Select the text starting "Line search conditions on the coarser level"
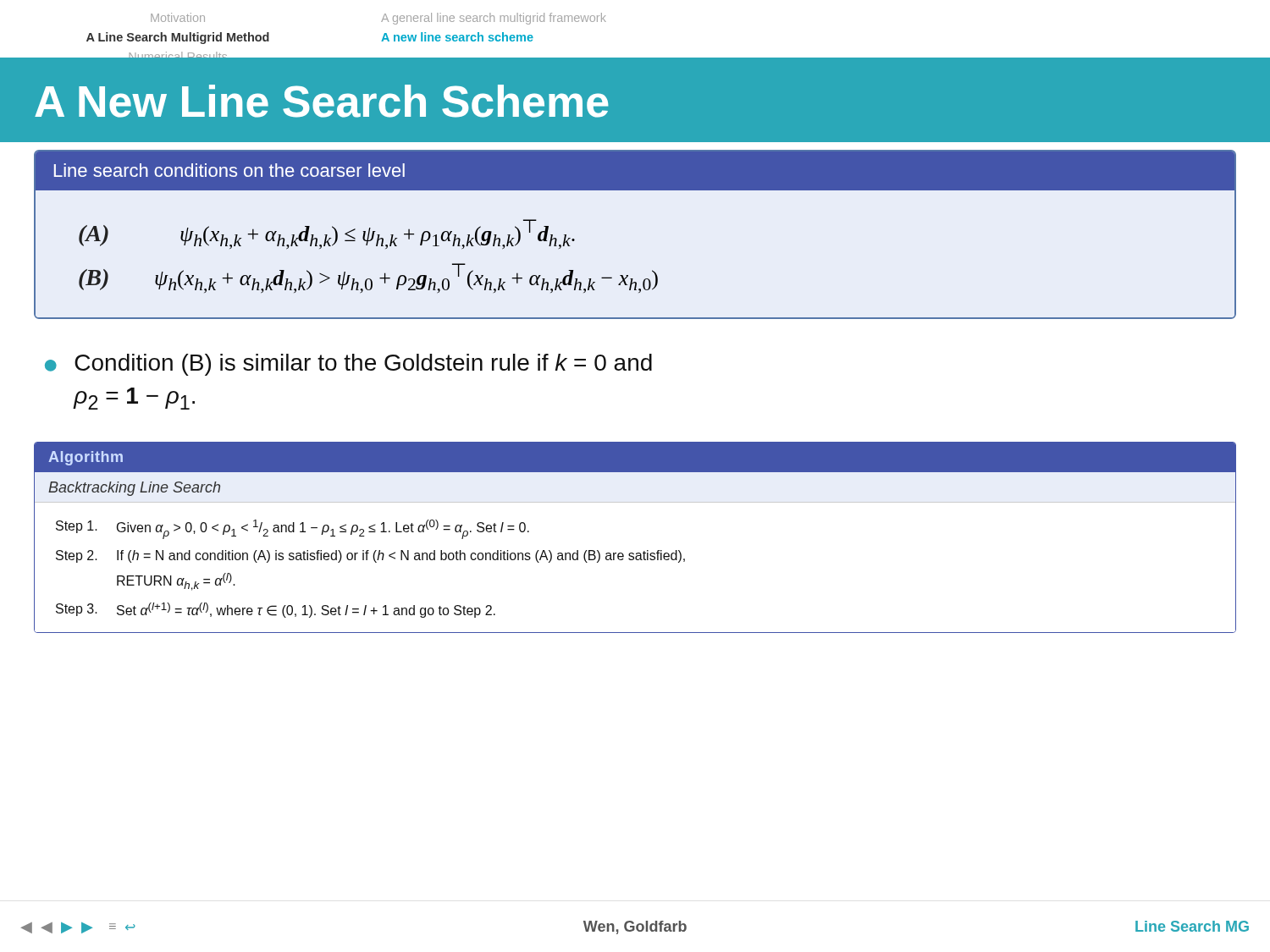The height and width of the screenshot is (952, 1270). 635,171
